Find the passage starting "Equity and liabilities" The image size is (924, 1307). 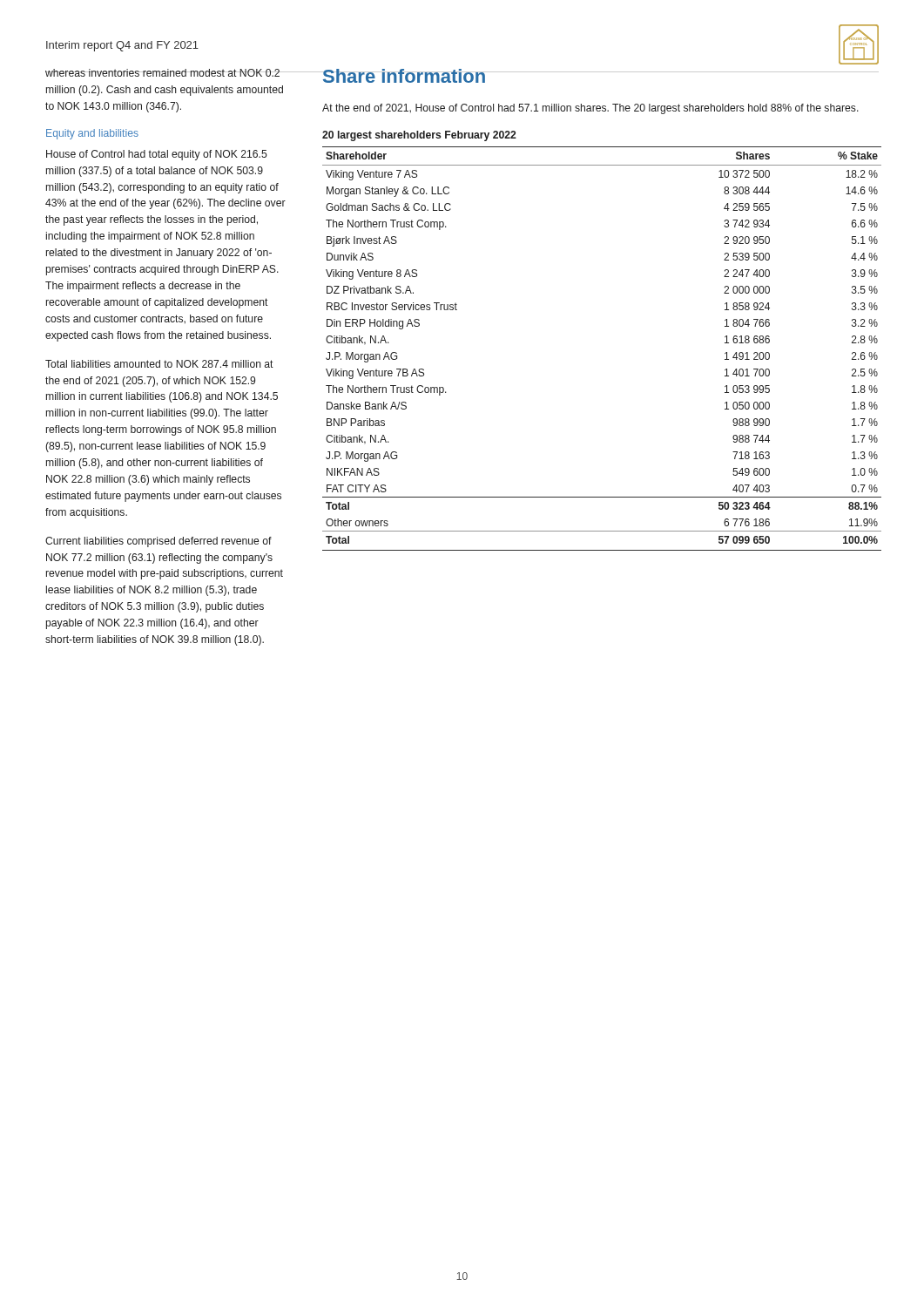[x=92, y=133]
